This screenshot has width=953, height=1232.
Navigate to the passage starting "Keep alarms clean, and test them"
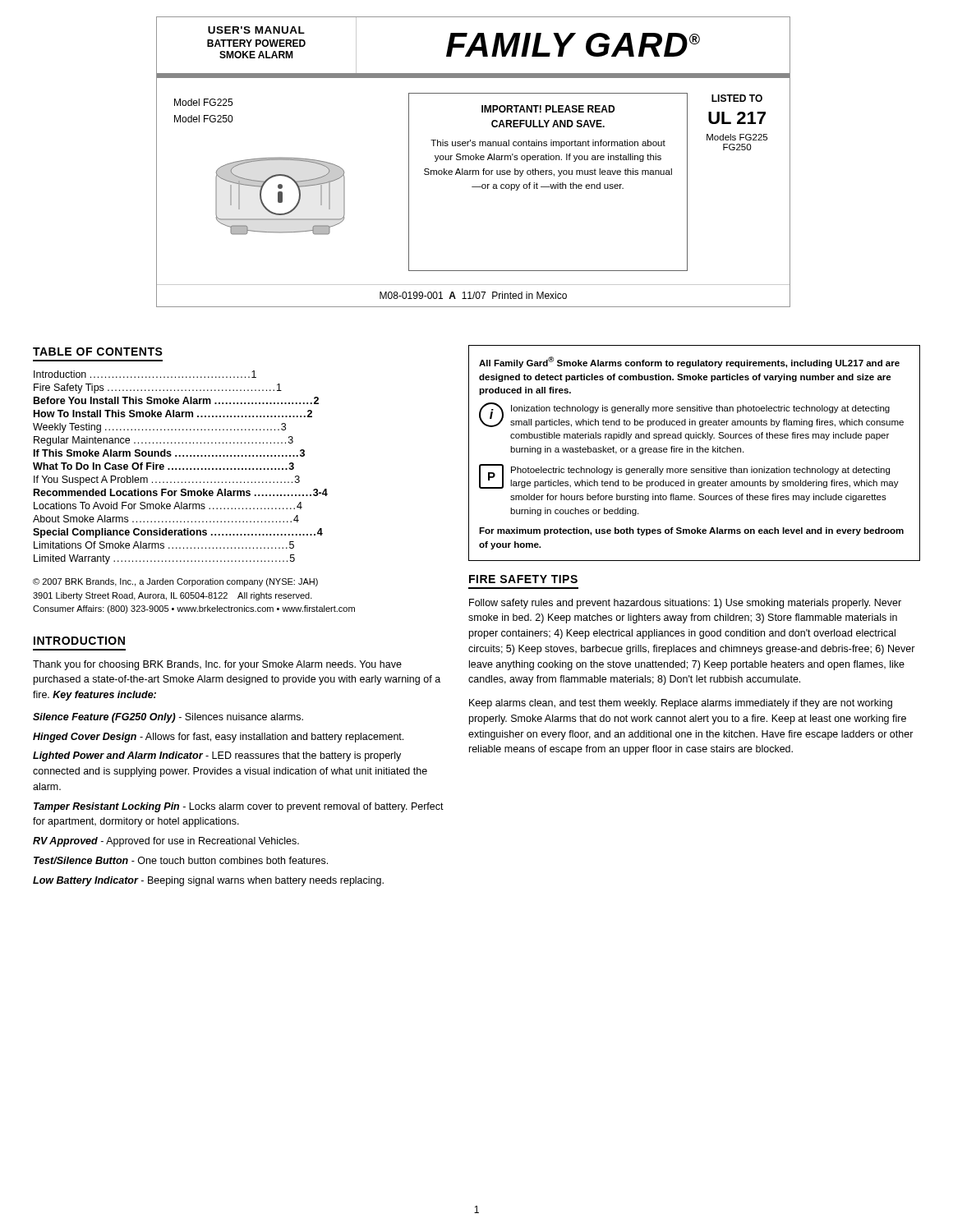point(691,726)
